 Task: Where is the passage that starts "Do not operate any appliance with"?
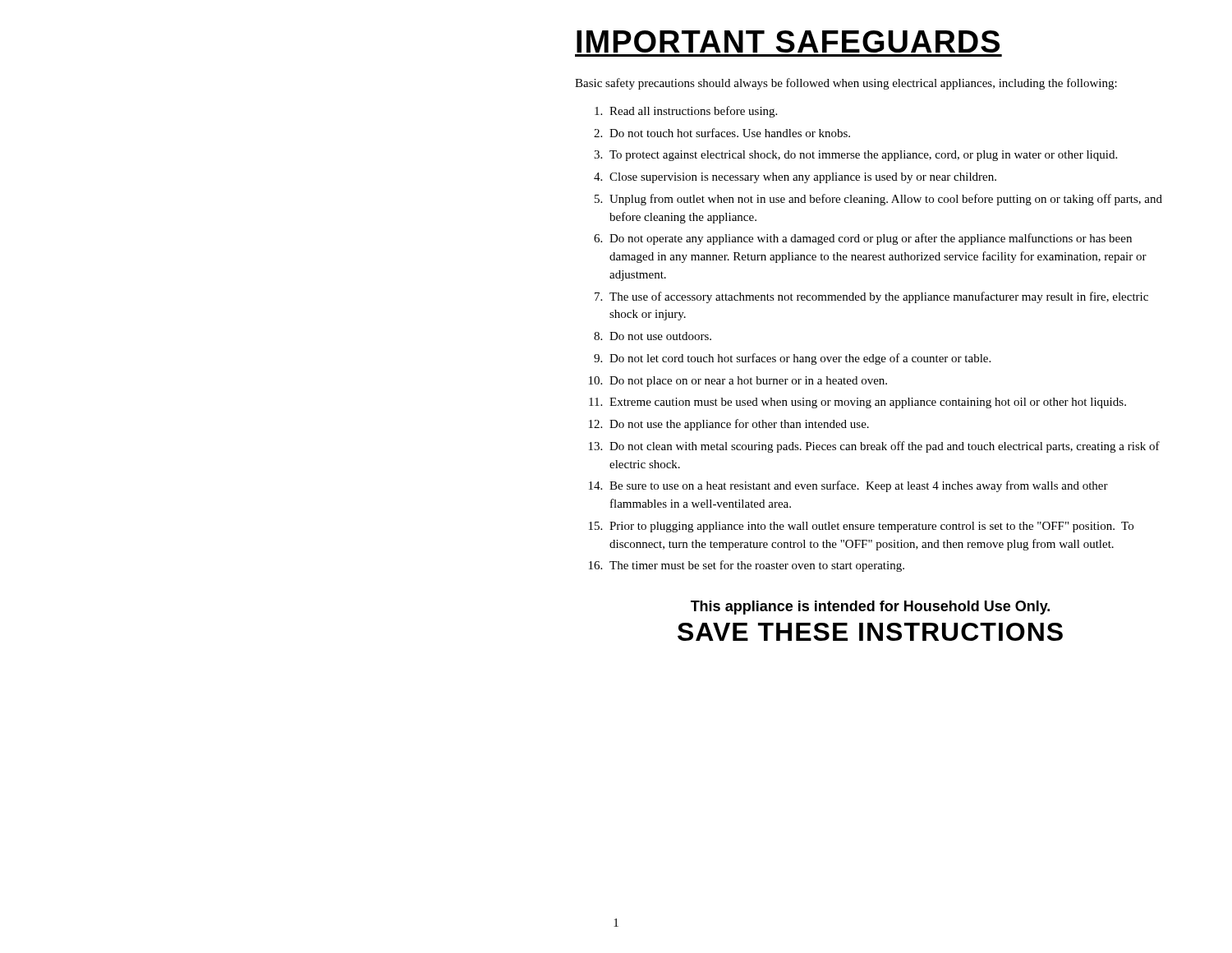878,256
